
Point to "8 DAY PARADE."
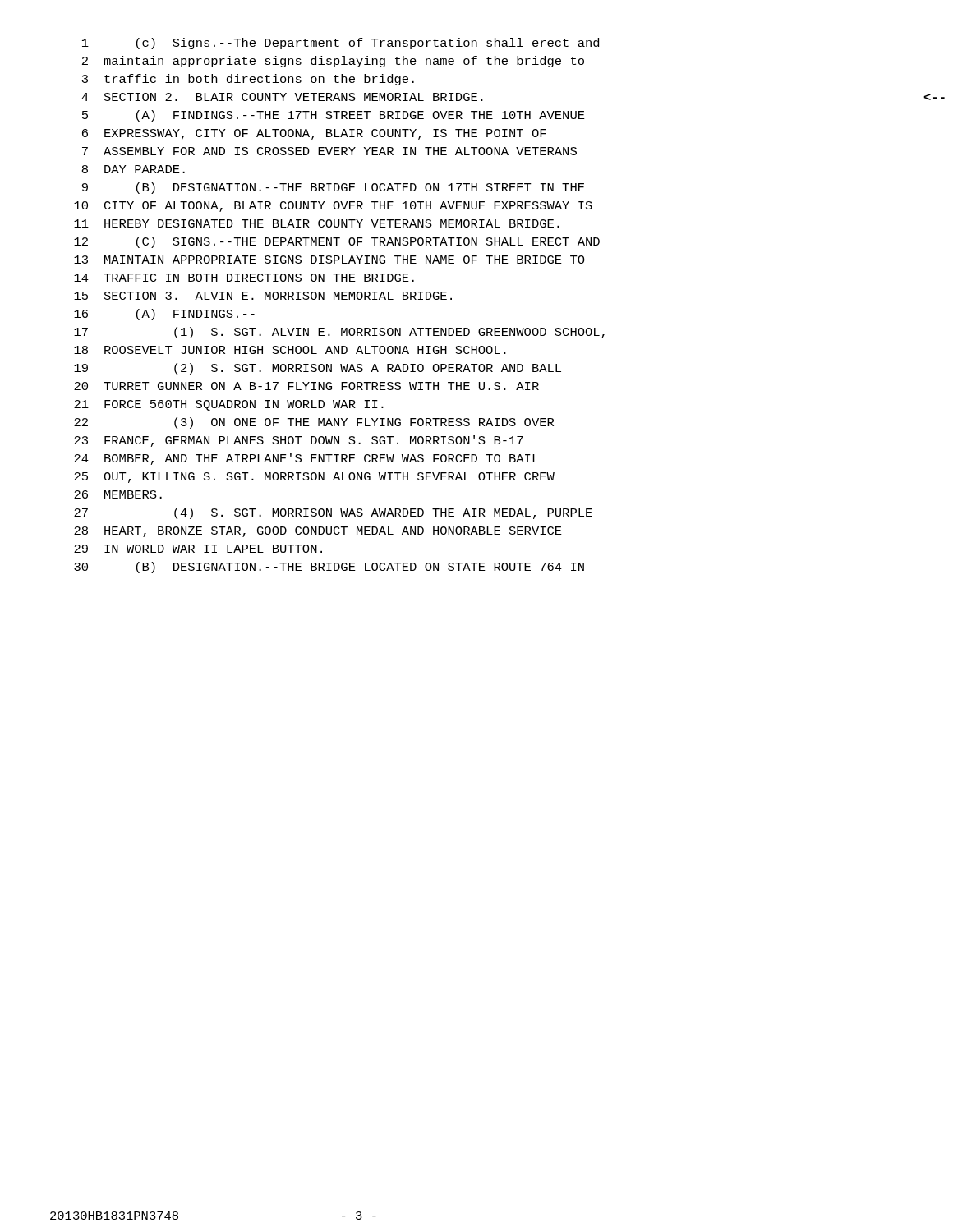pyautogui.click(x=134, y=169)
